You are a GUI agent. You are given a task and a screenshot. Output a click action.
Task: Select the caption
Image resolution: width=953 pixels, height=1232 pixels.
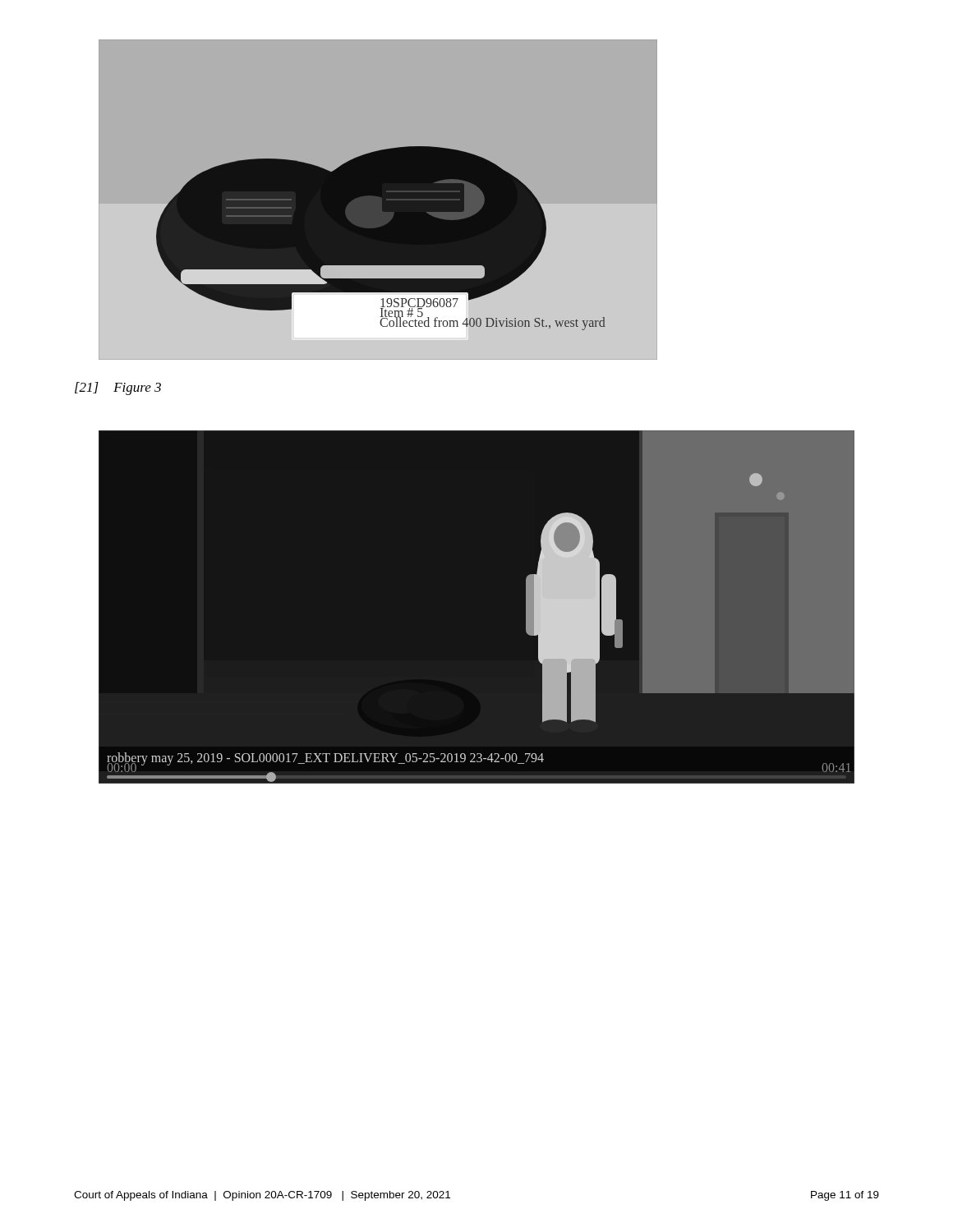point(118,388)
